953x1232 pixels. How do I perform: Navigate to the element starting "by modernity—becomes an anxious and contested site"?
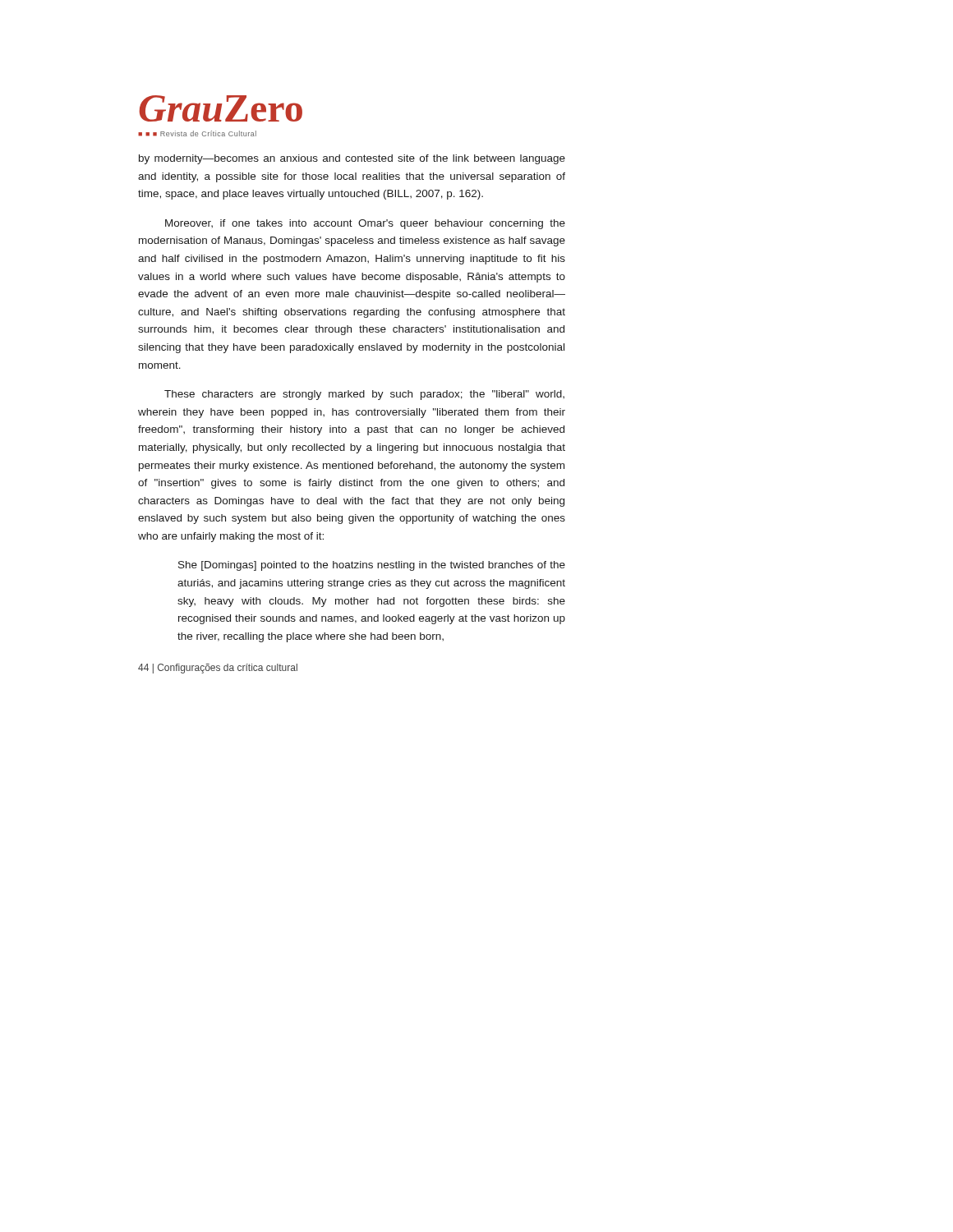coord(352,176)
